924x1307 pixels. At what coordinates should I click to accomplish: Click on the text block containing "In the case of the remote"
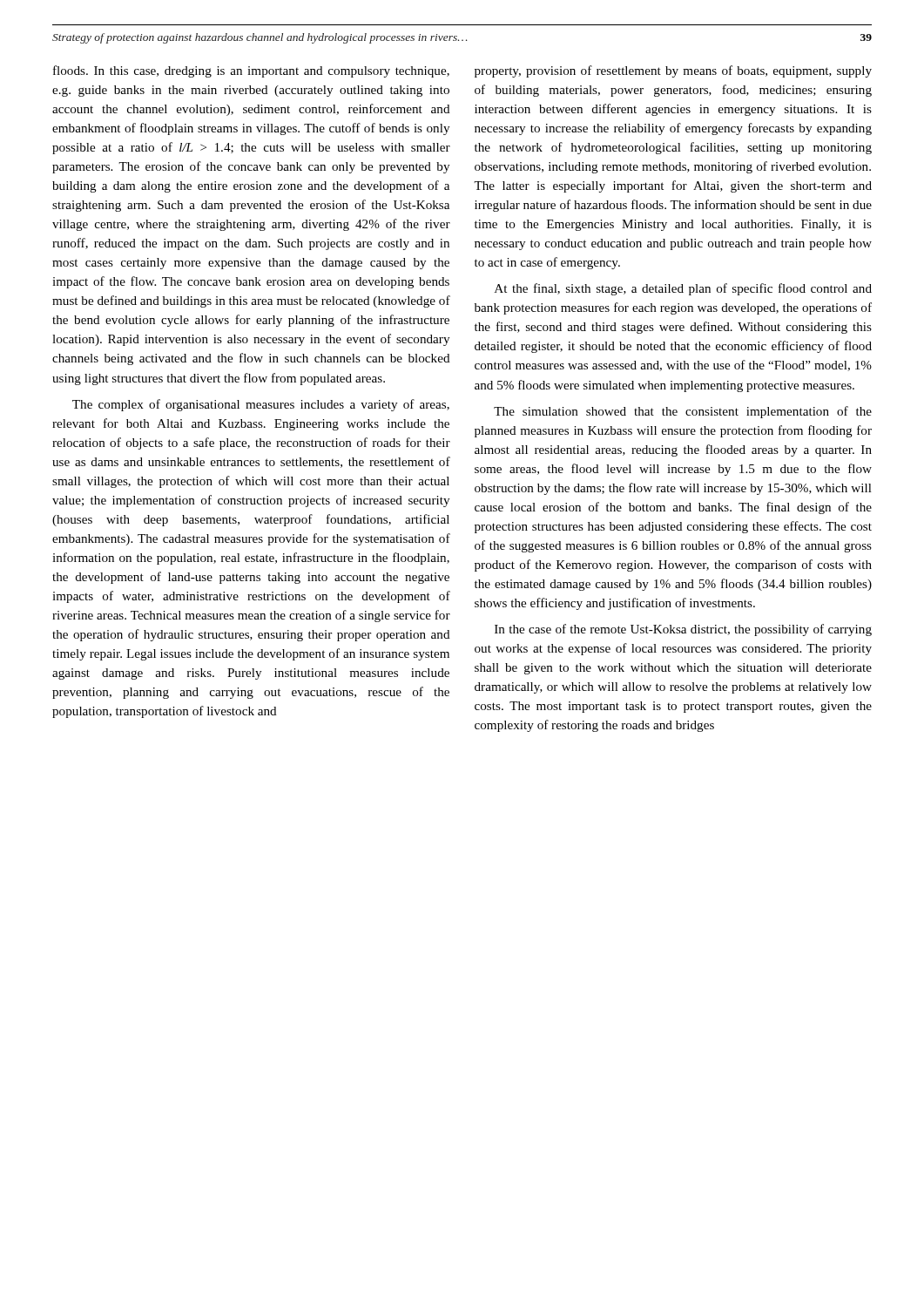673,677
